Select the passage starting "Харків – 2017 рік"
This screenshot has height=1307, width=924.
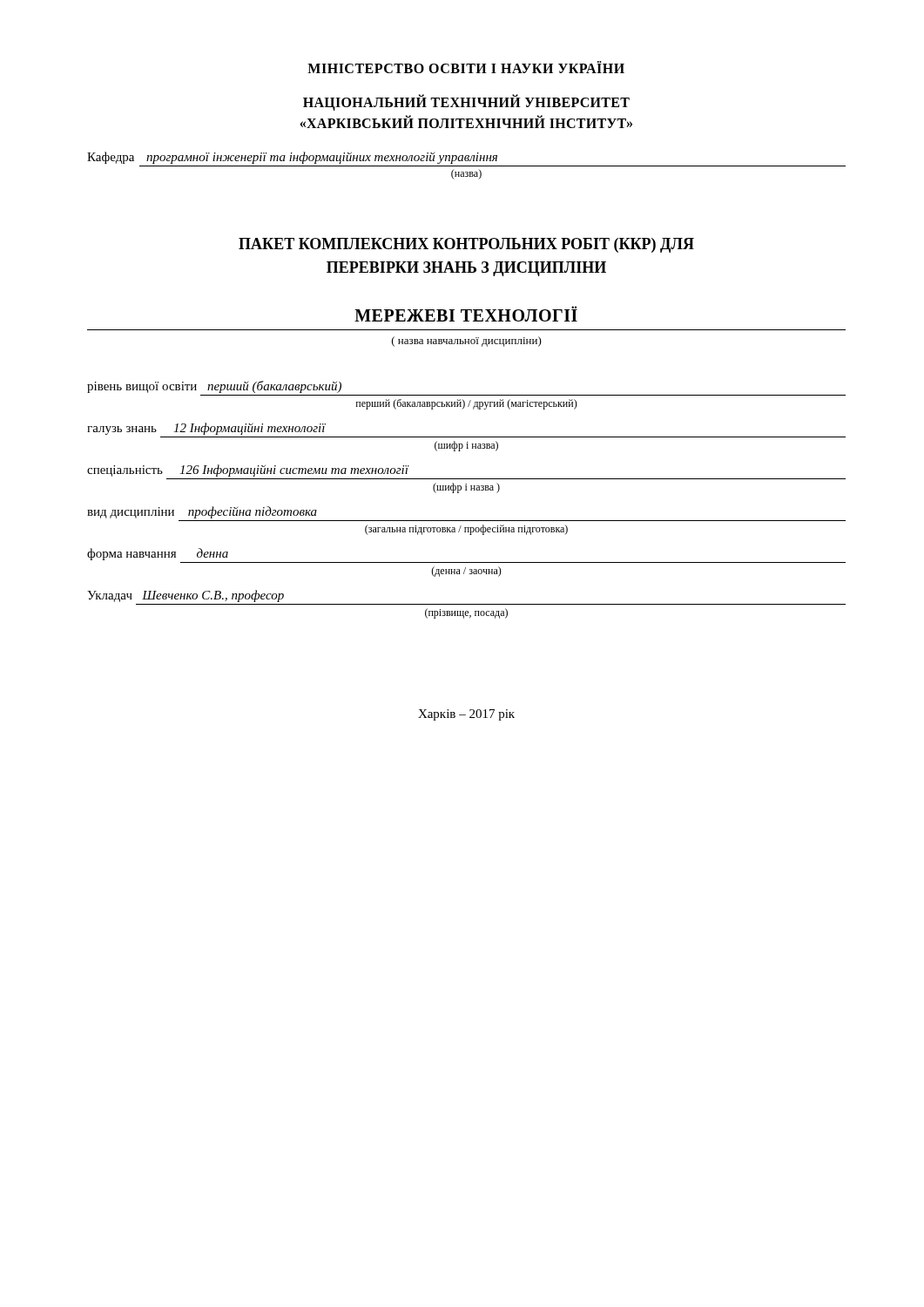pos(466,714)
